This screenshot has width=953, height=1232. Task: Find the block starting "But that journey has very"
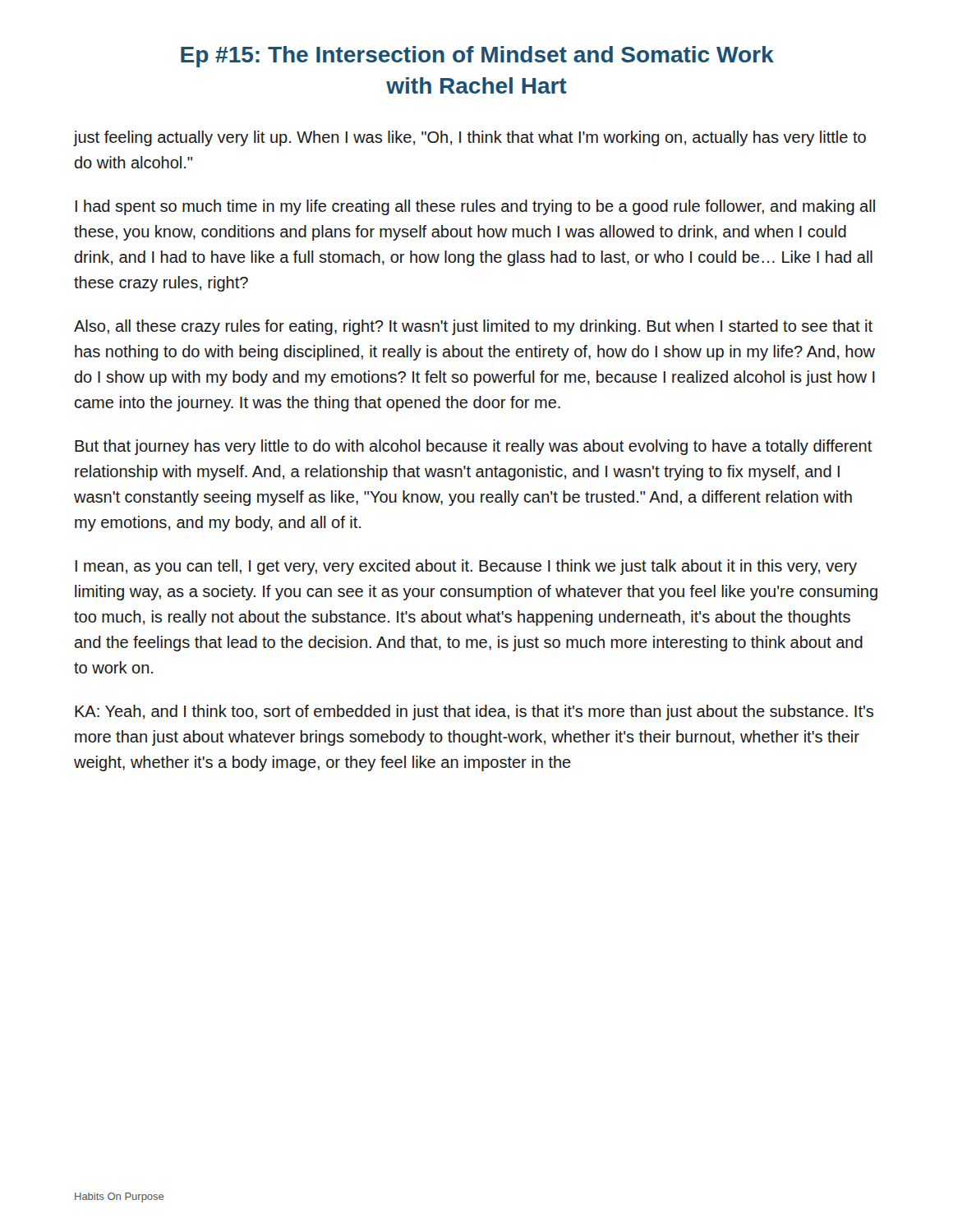pyautogui.click(x=473, y=484)
